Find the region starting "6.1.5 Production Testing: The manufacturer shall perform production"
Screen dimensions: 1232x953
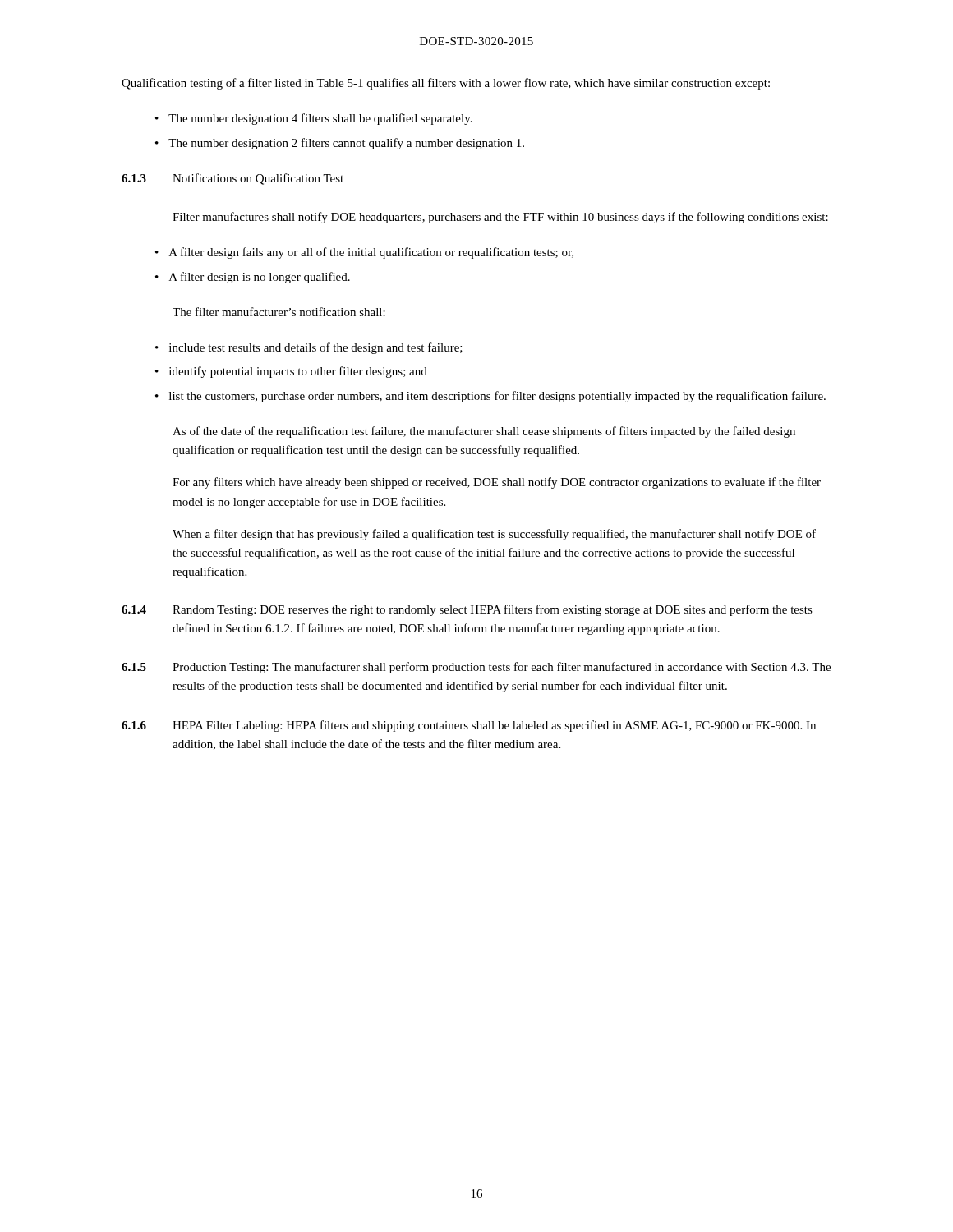[476, 677]
